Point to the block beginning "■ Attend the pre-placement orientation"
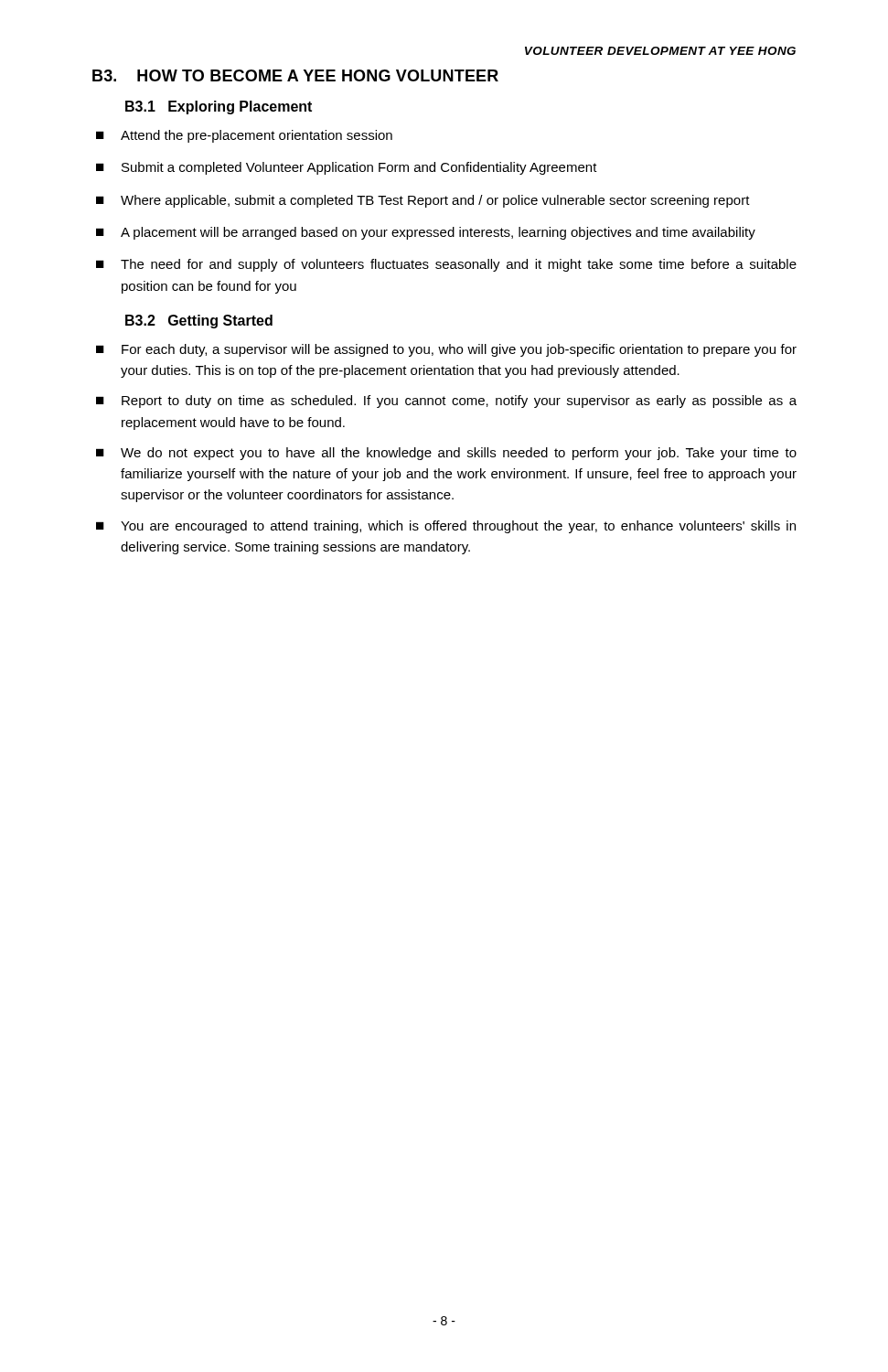888x1372 pixels. (244, 136)
